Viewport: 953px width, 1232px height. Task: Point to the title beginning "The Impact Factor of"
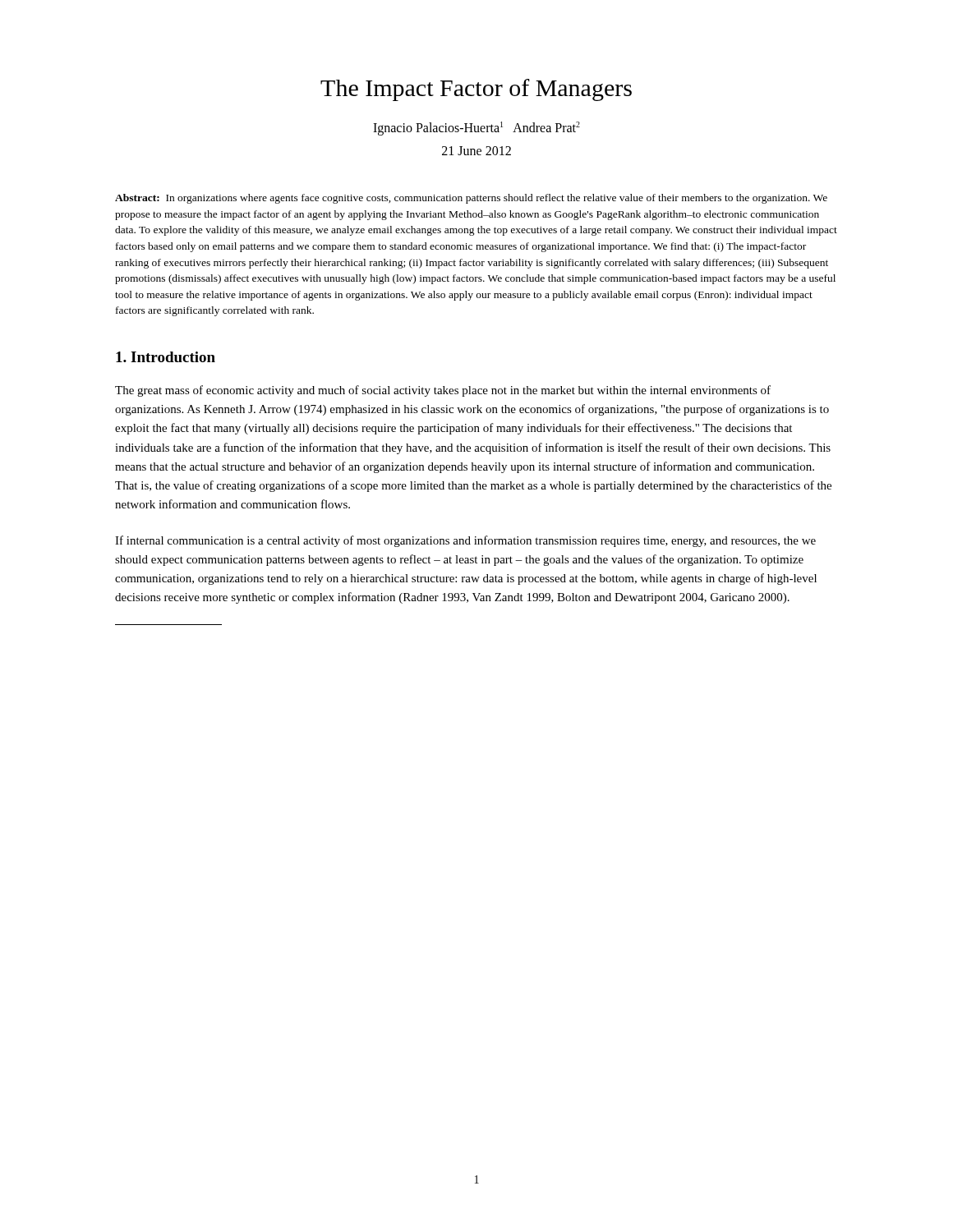point(476,88)
